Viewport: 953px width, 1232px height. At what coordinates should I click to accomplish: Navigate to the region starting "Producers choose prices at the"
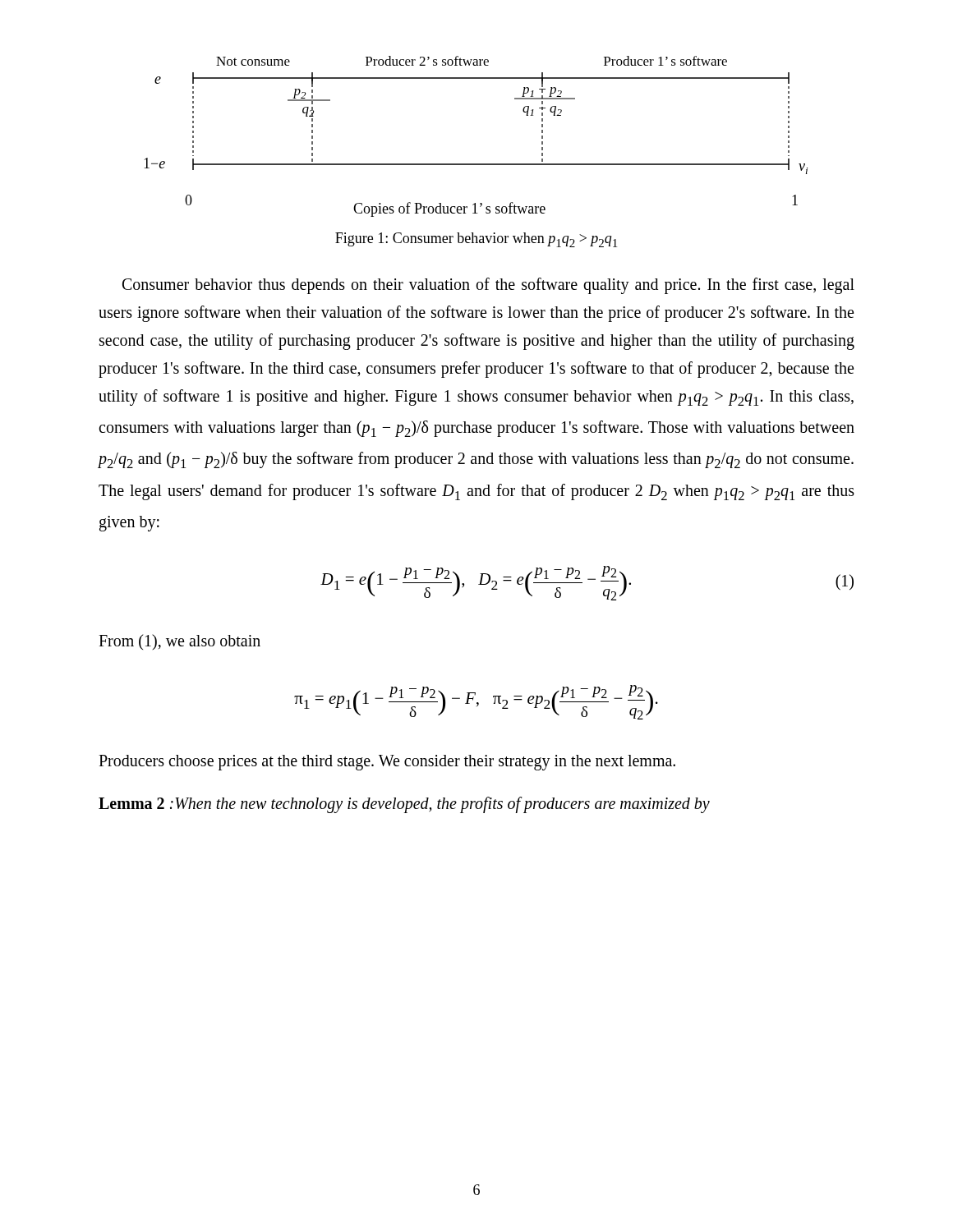point(387,760)
